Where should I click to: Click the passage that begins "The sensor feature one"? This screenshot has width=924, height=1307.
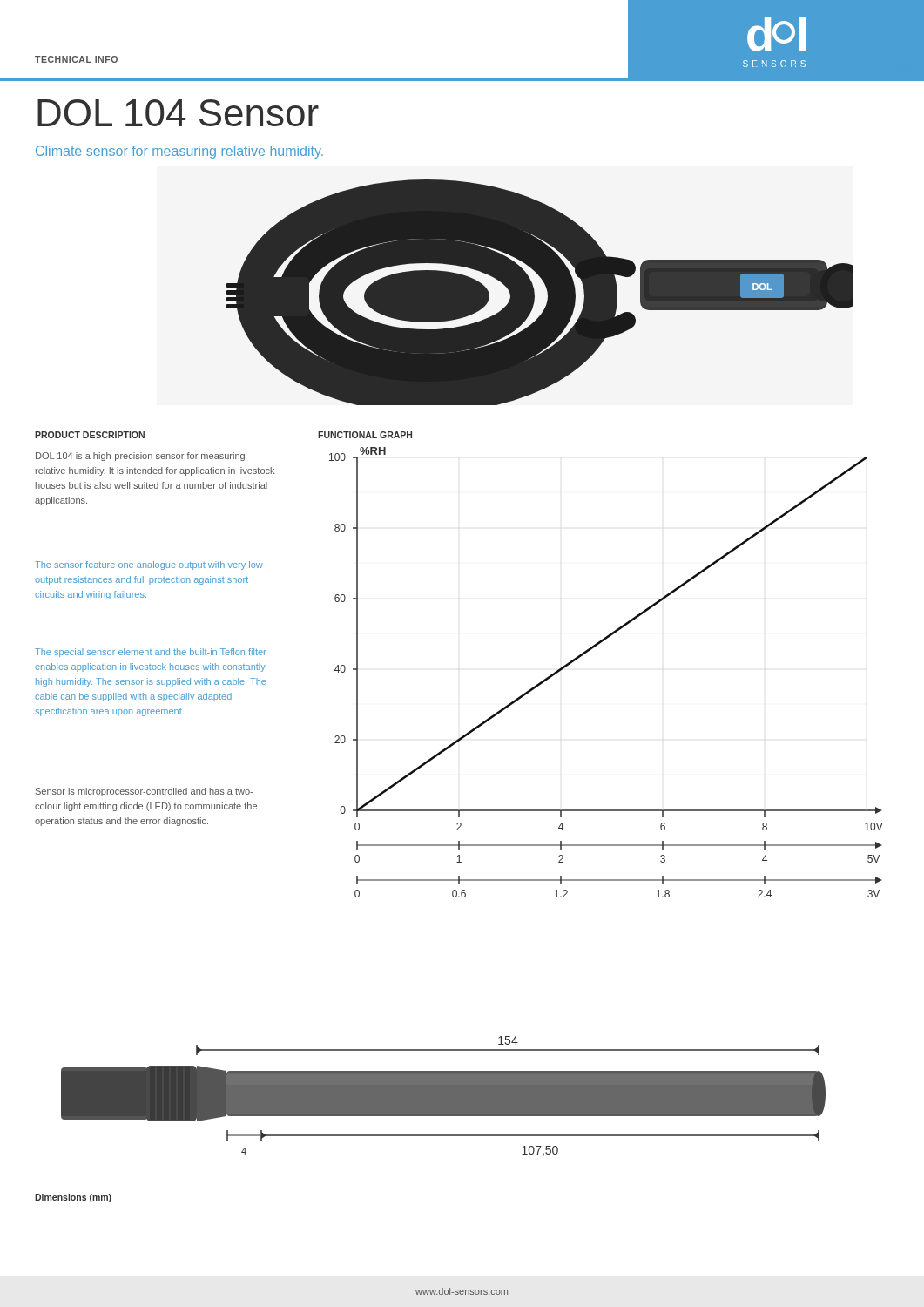(149, 579)
